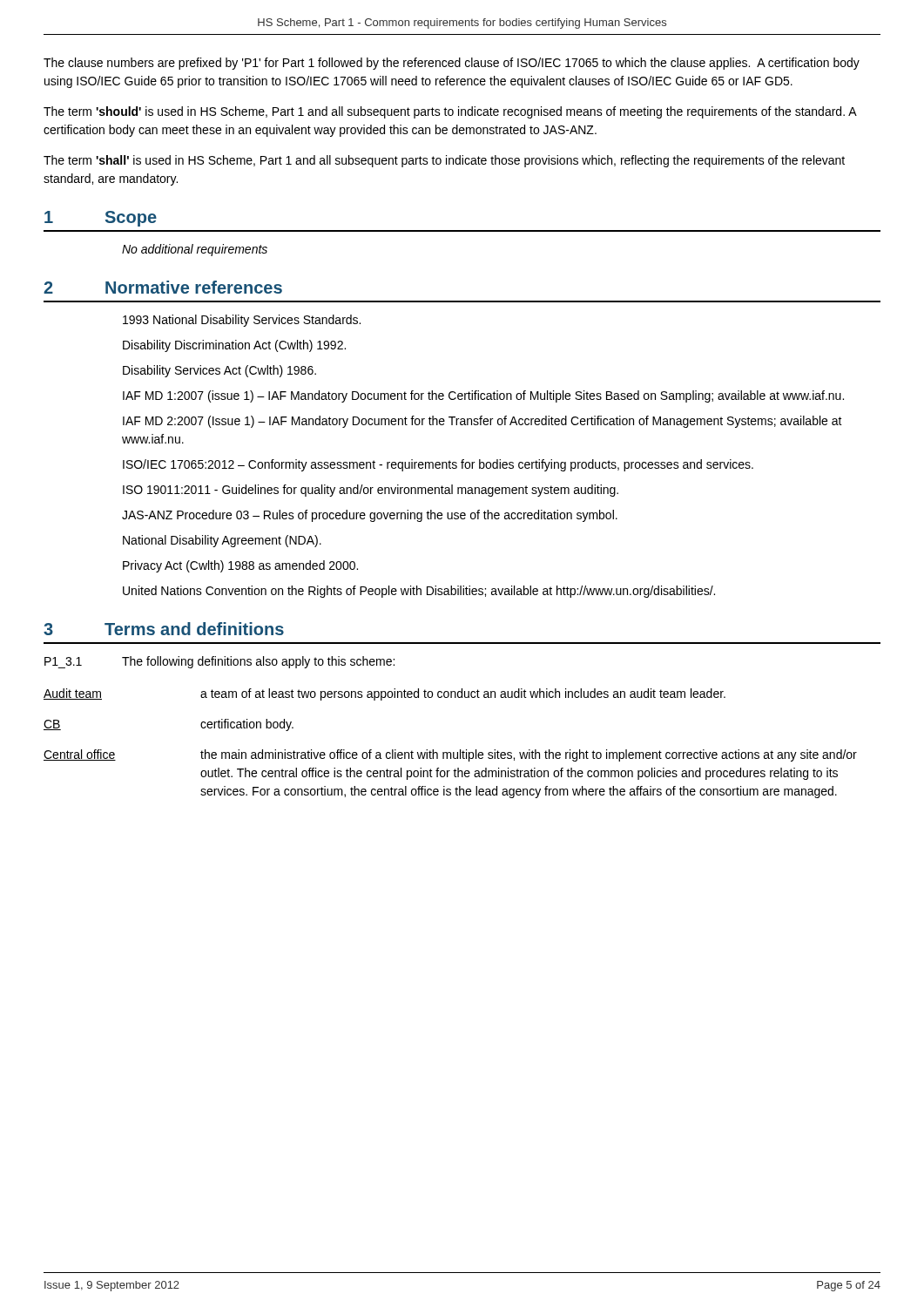Point to "CB certification body."
Screen dimensions: 1307x924
point(54,725)
